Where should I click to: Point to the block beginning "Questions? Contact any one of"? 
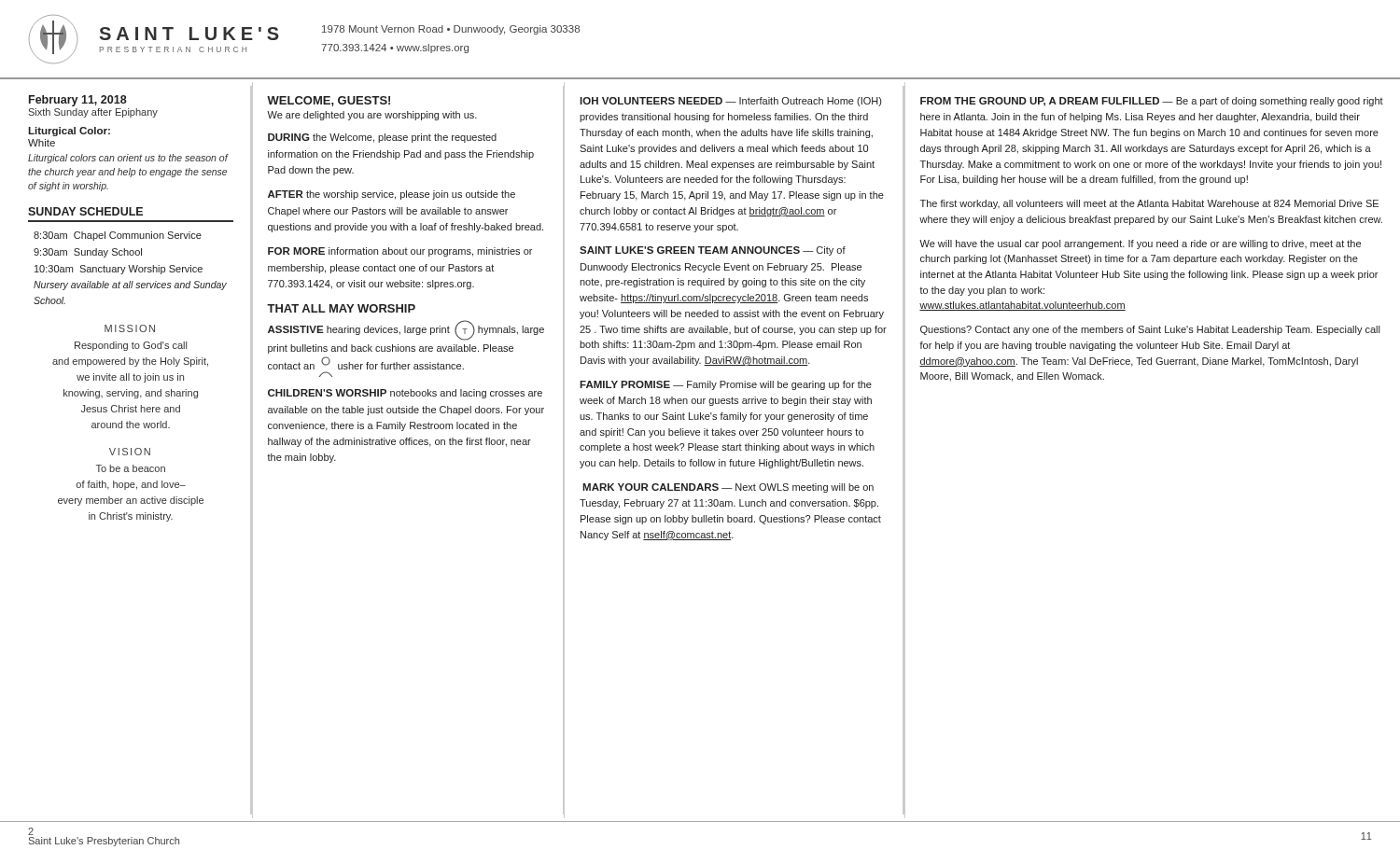point(1150,353)
